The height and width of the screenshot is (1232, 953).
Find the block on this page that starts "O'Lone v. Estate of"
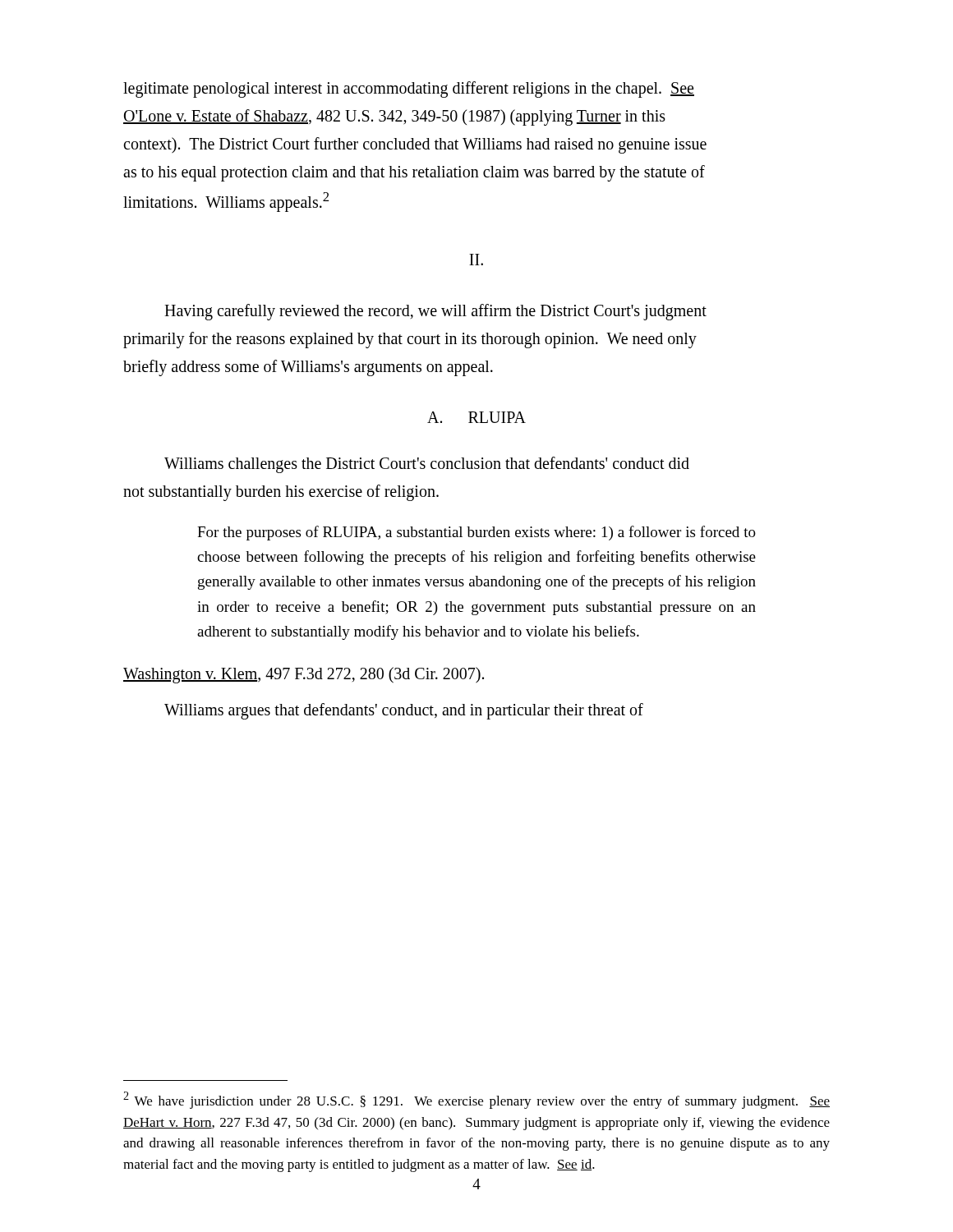[x=394, y=116]
